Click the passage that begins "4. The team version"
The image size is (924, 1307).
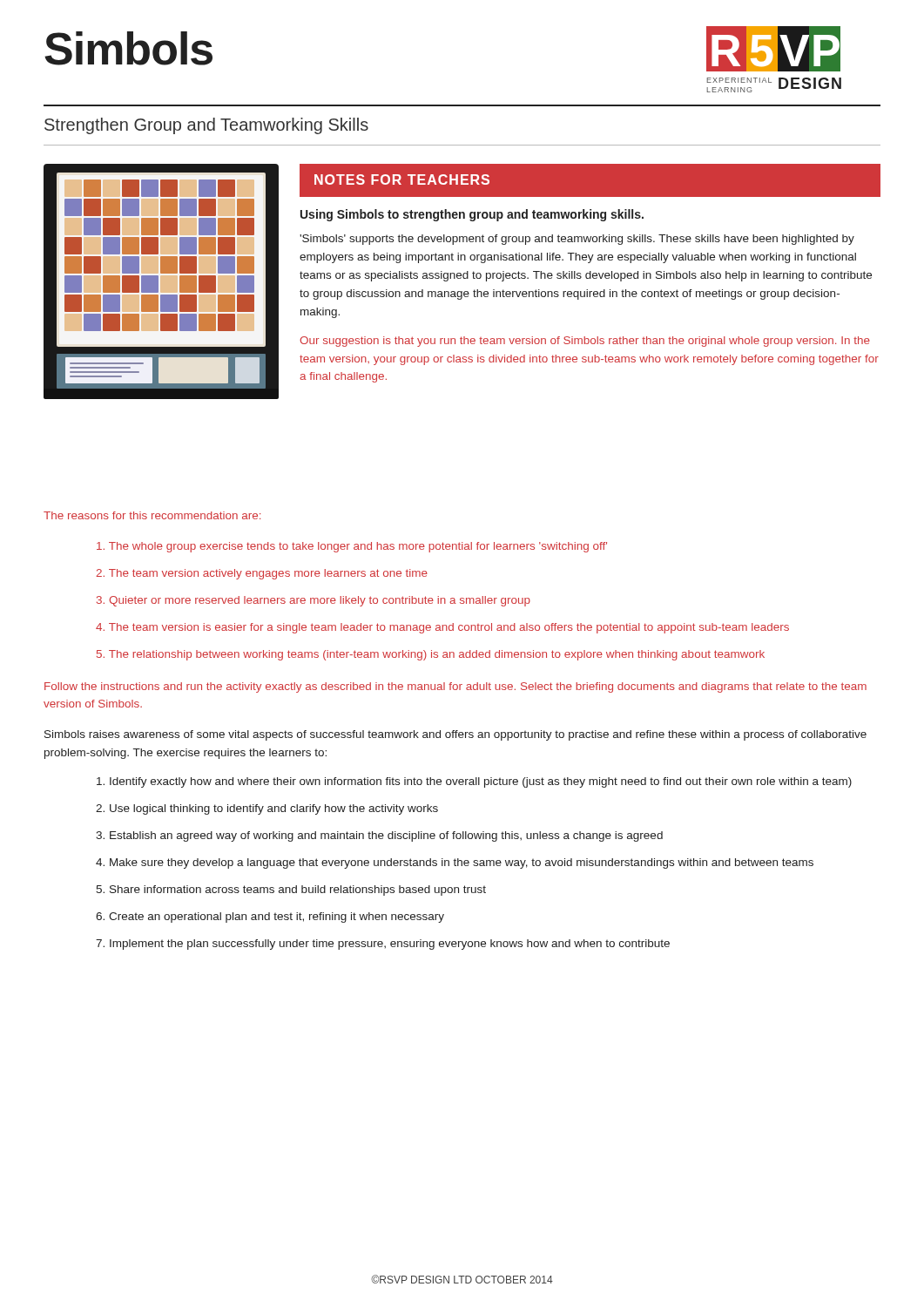pos(443,627)
